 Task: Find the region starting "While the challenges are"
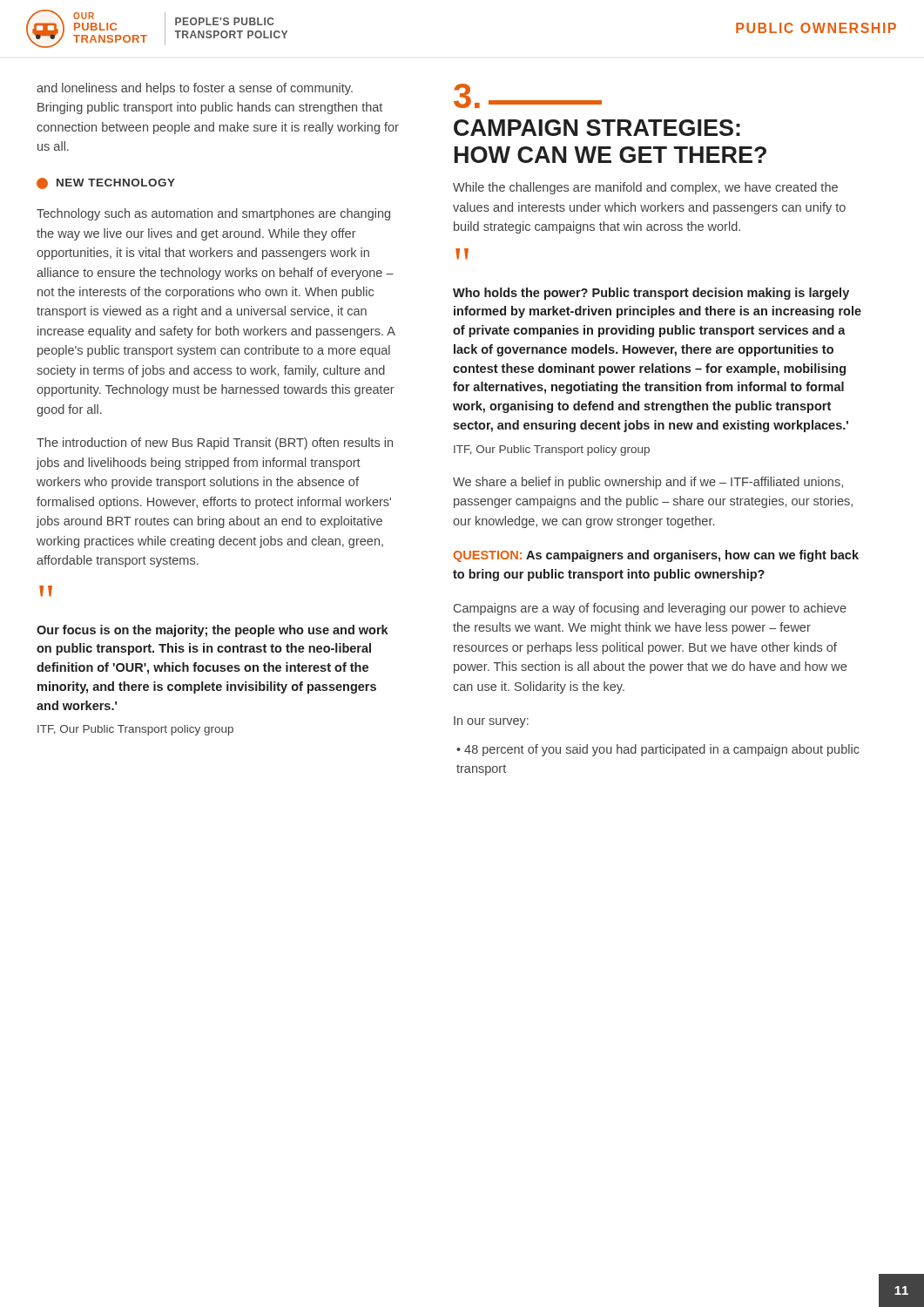pyautogui.click(x=649, y=207)
